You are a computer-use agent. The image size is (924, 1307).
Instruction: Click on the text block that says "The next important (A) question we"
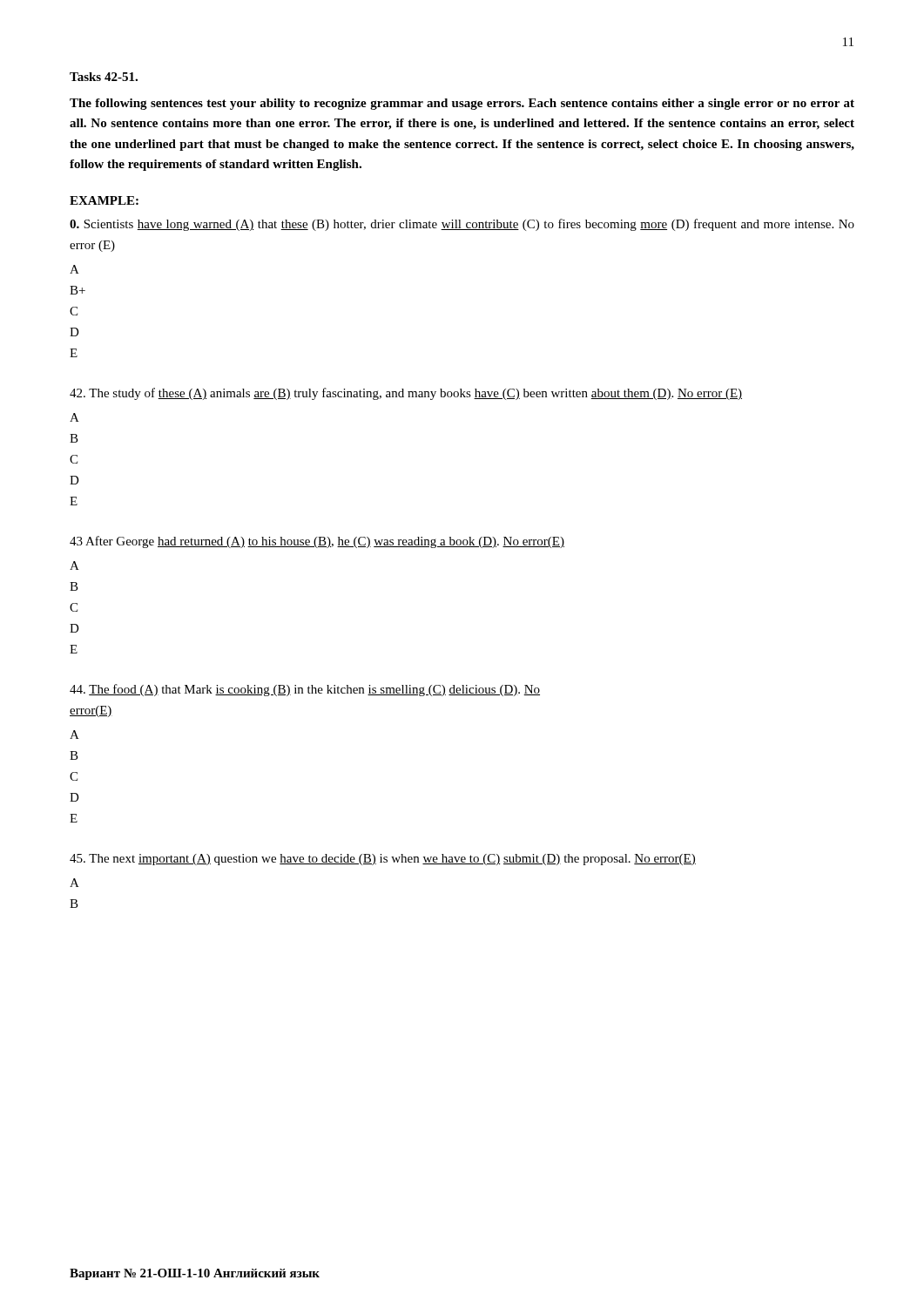(383, 858)
